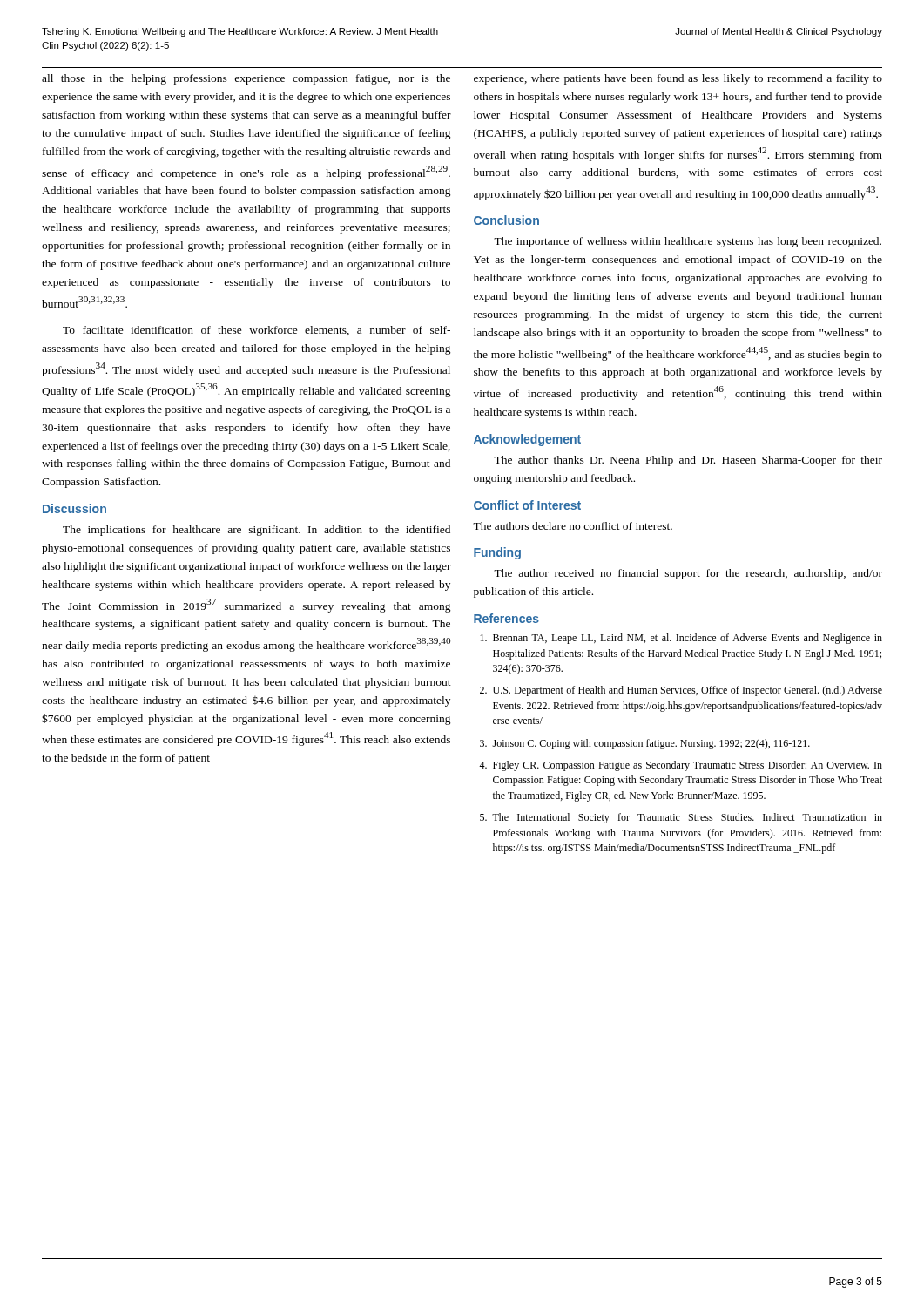Click on the text block that says "The author received no"
Image resolution: width=924 pixels, height=1307 pixels.
[x=678, y=583]
